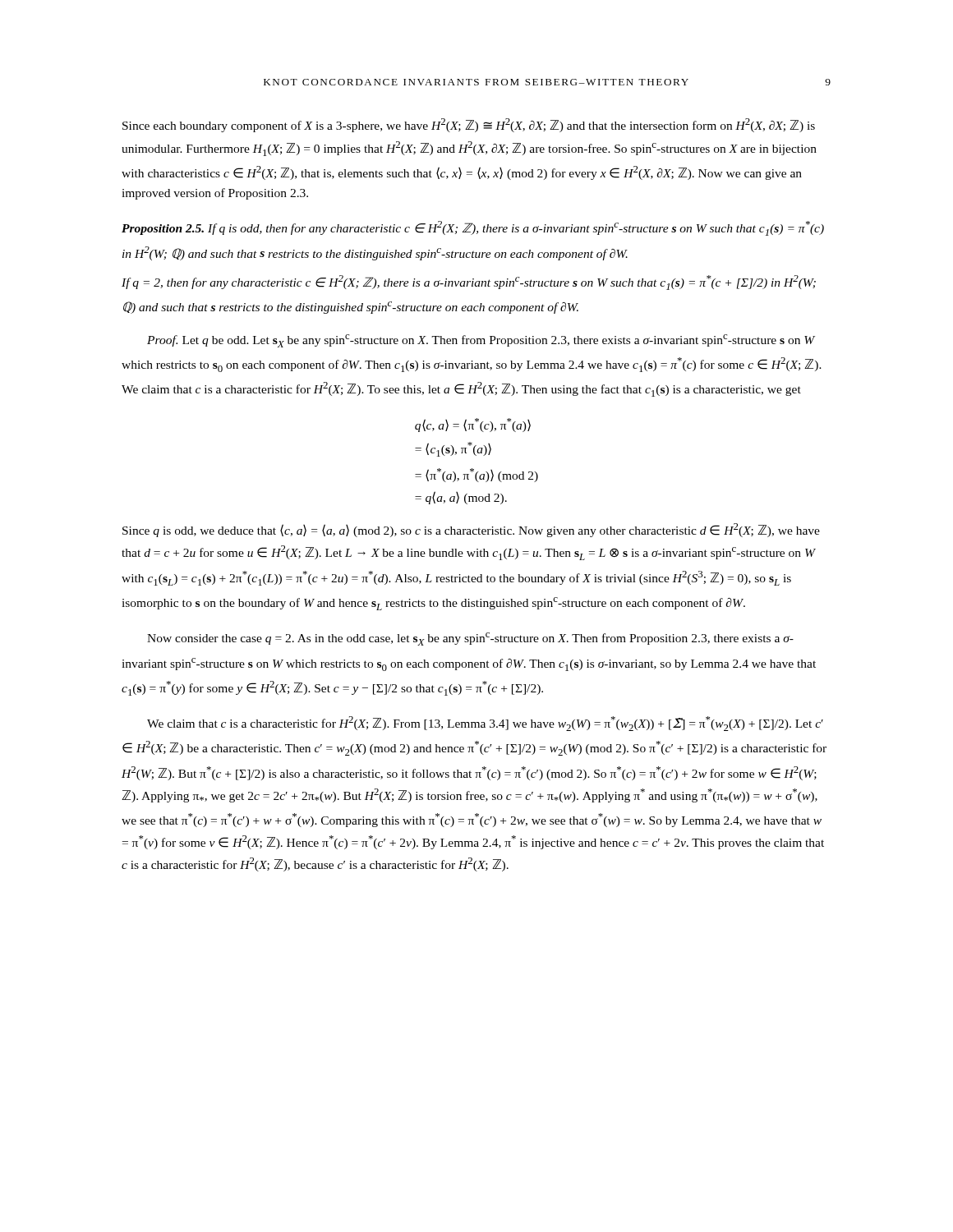Click on the formula that reads "q⟨c, a⟩ = ⟨π*(c), π*(a)⟩ = ⟨c1(s),"
Screen dimensions: 1232x953
[476, 460]
